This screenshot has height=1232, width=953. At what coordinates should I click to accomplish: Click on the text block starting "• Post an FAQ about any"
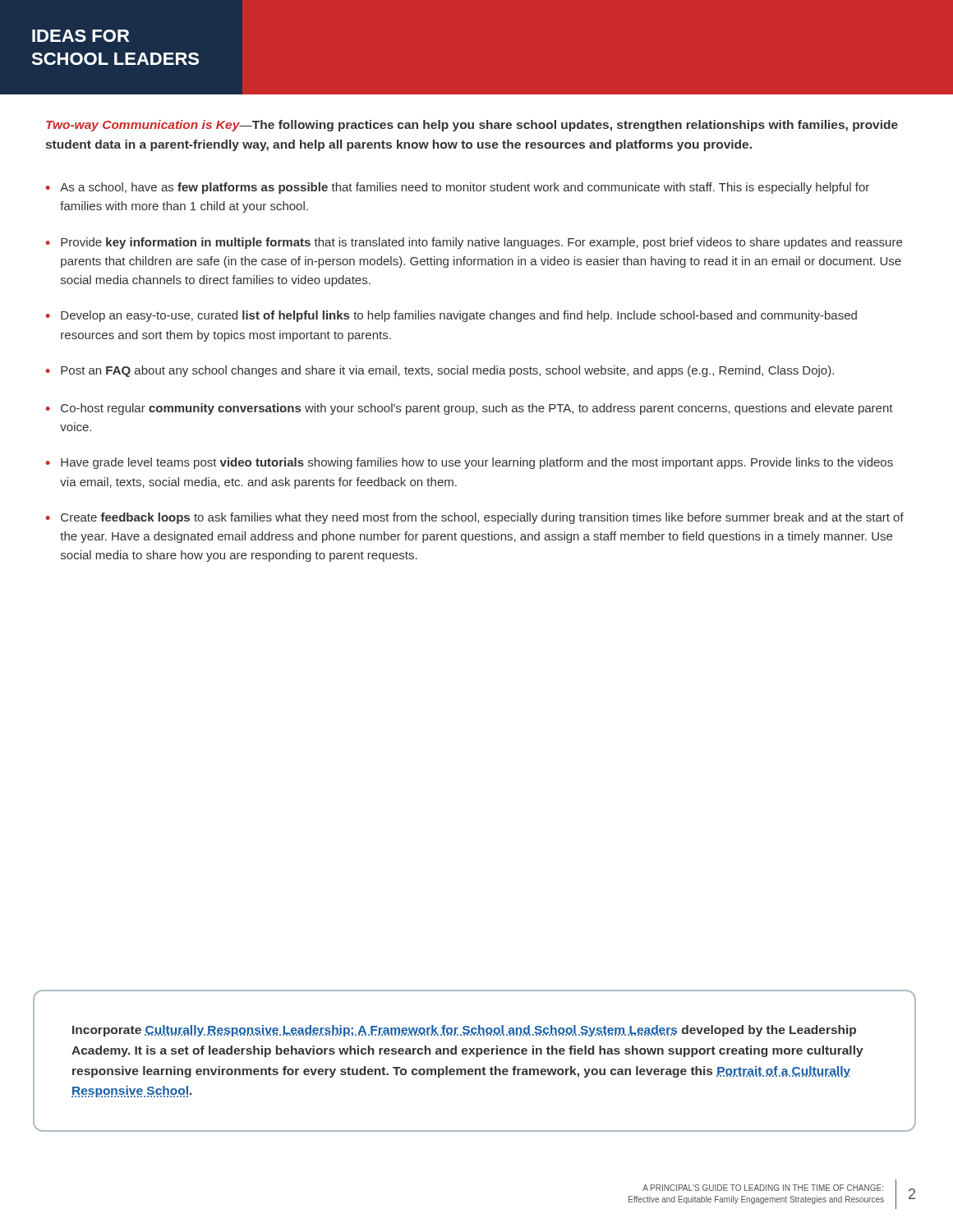[476, 371]
